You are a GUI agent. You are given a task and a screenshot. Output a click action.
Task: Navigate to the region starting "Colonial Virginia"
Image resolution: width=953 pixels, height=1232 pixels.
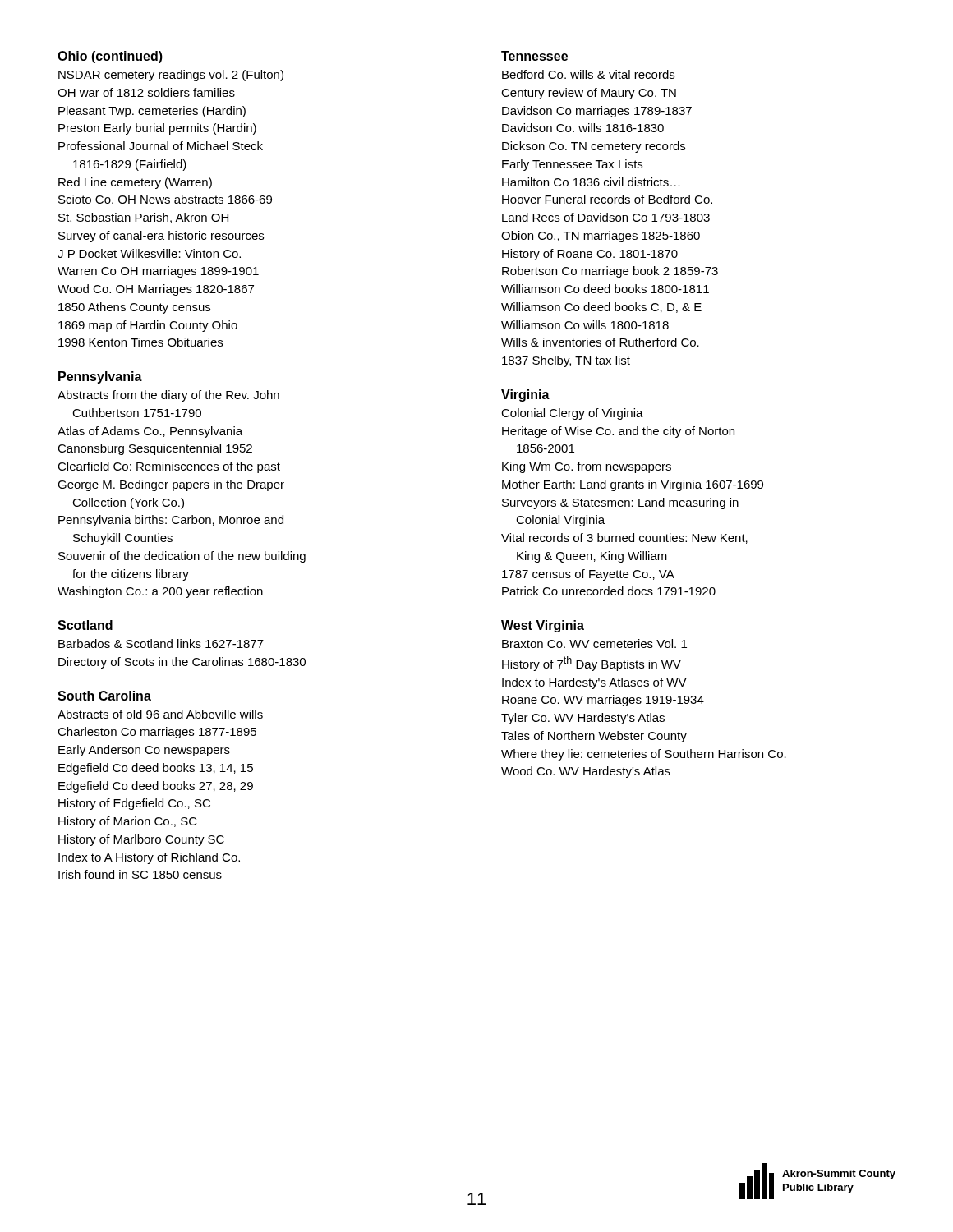(560, 520)
